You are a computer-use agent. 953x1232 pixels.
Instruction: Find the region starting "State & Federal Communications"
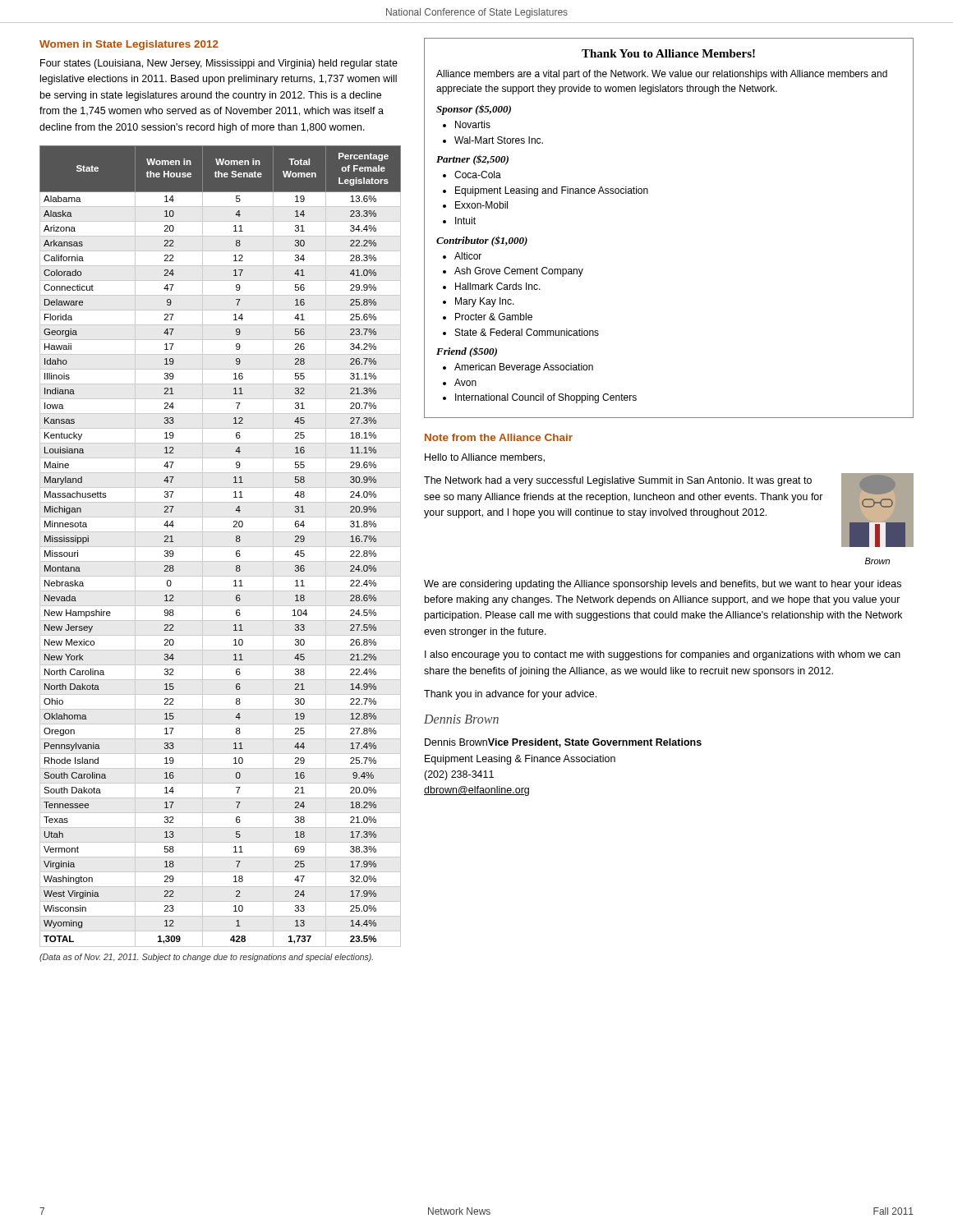(527, 332)
